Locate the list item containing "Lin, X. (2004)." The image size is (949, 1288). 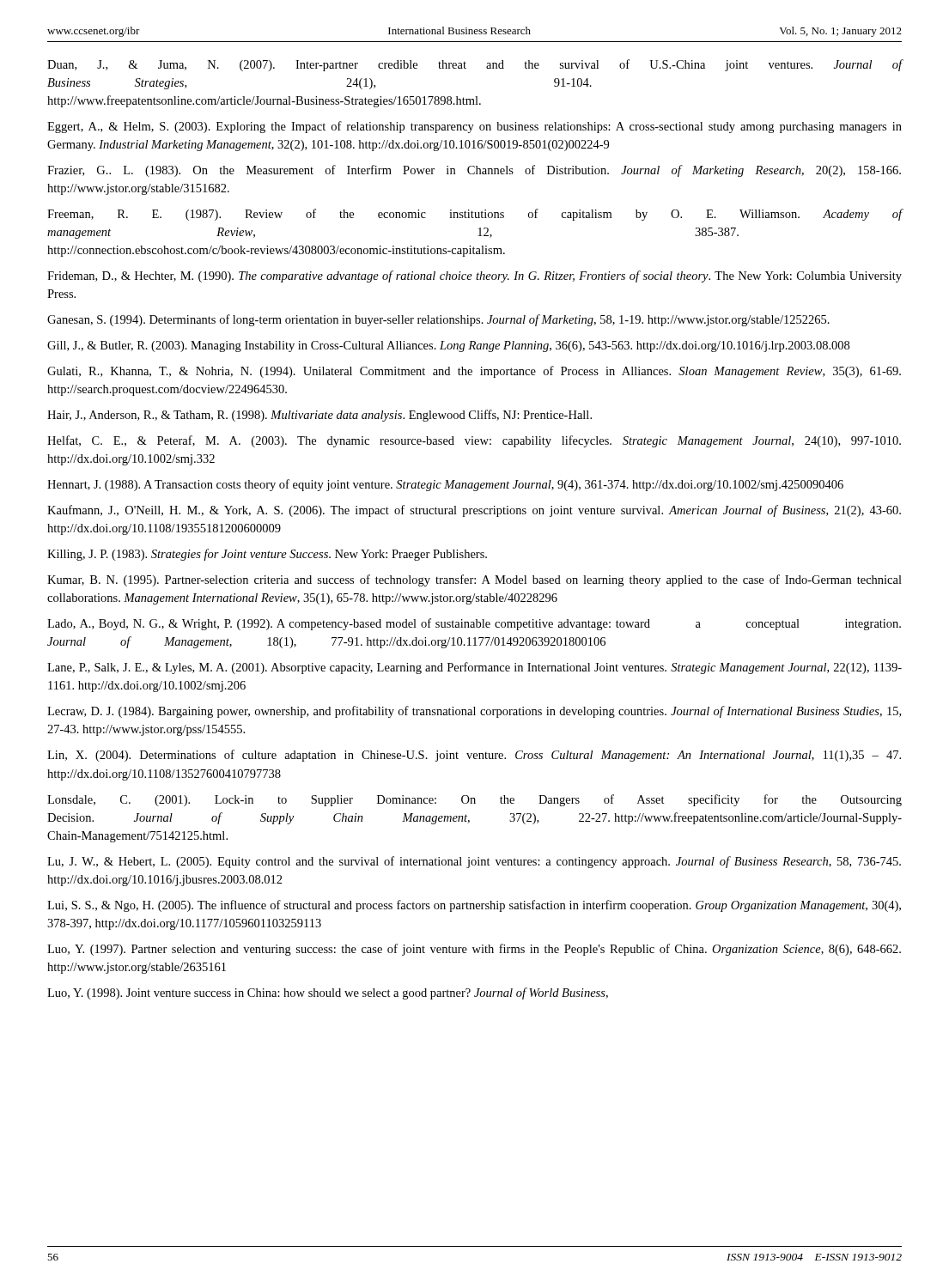click(x=474, y=764)
